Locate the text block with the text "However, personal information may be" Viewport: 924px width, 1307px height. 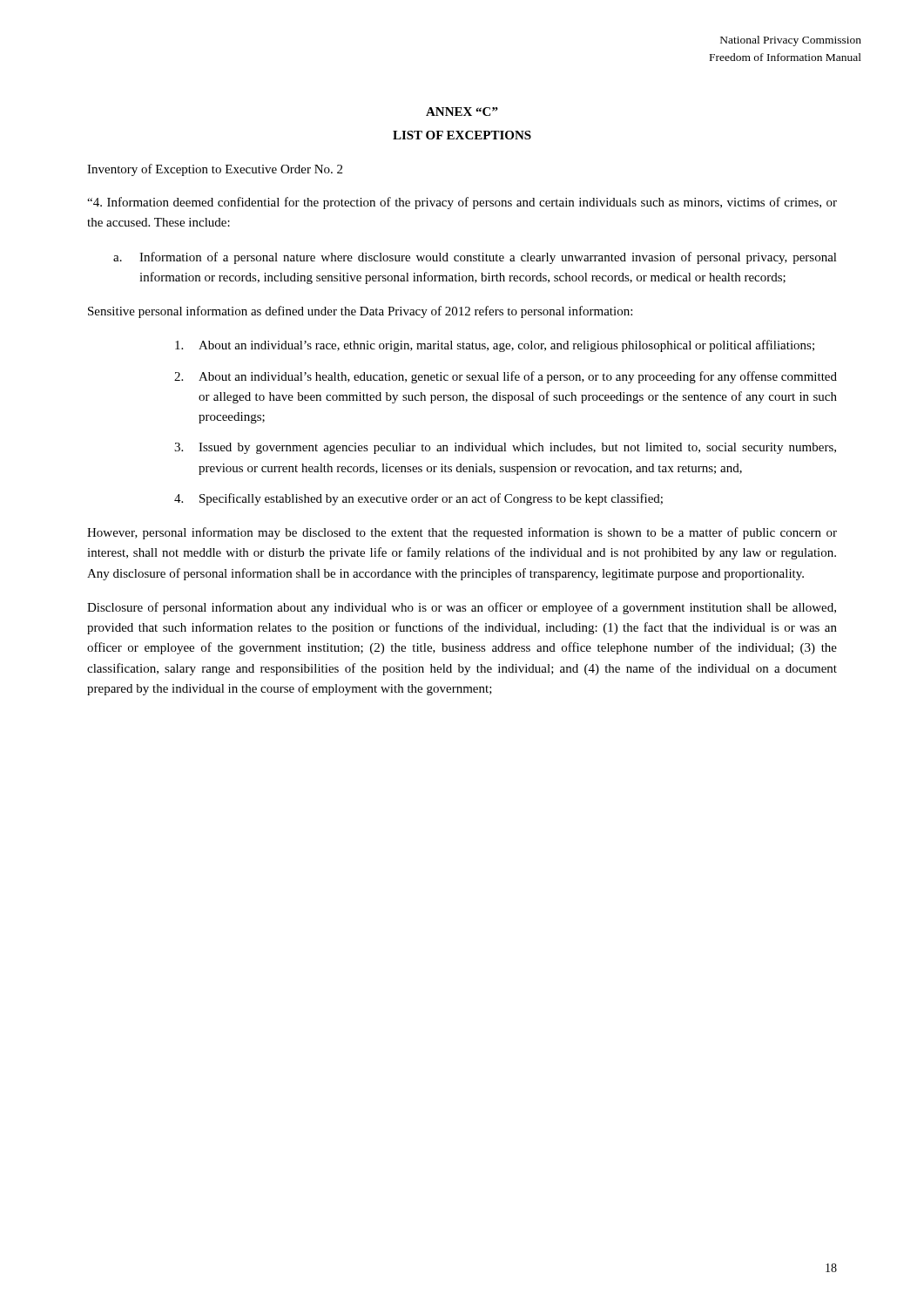coord(462,553)
